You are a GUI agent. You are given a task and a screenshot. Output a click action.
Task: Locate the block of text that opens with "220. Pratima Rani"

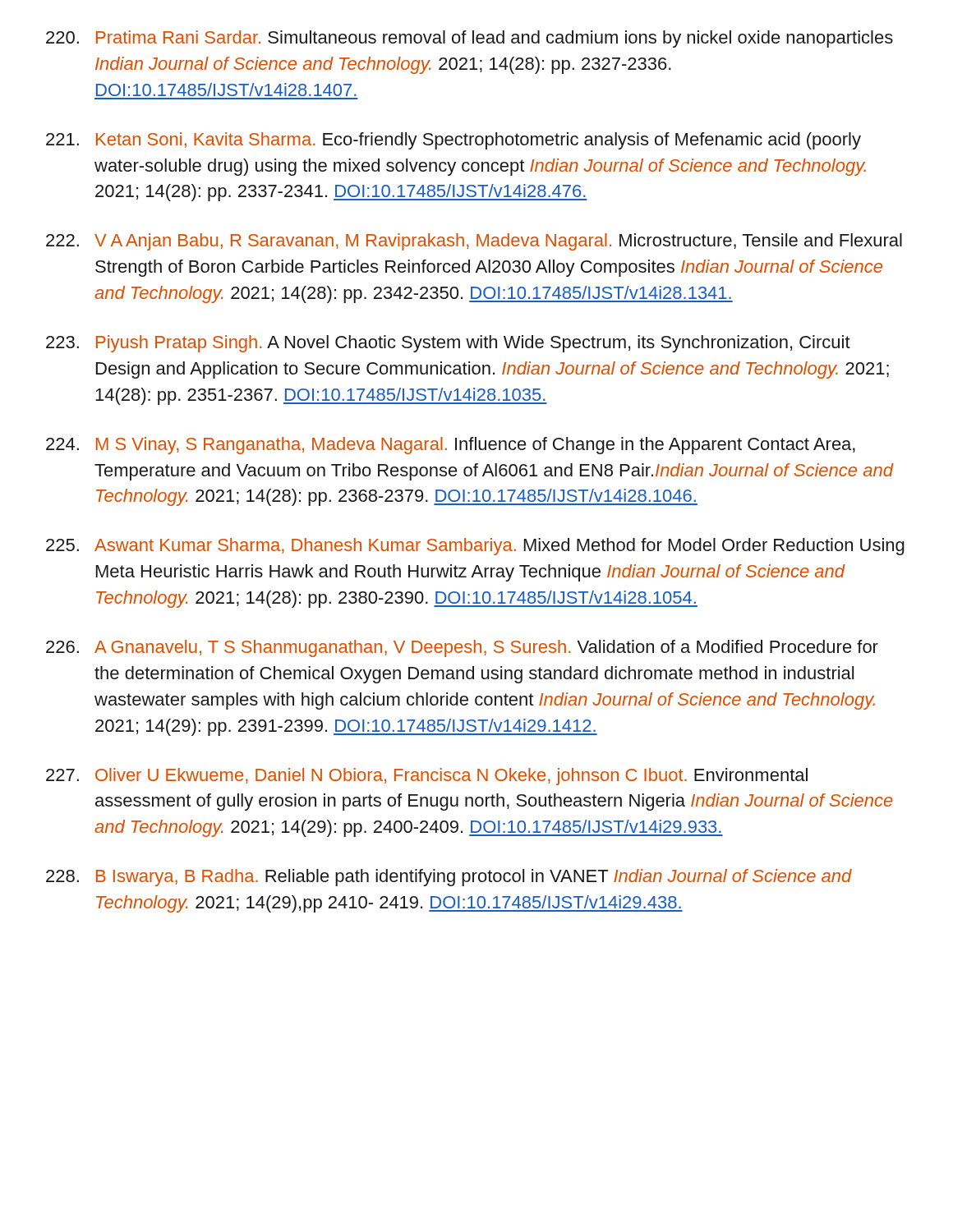pos(476,64)
